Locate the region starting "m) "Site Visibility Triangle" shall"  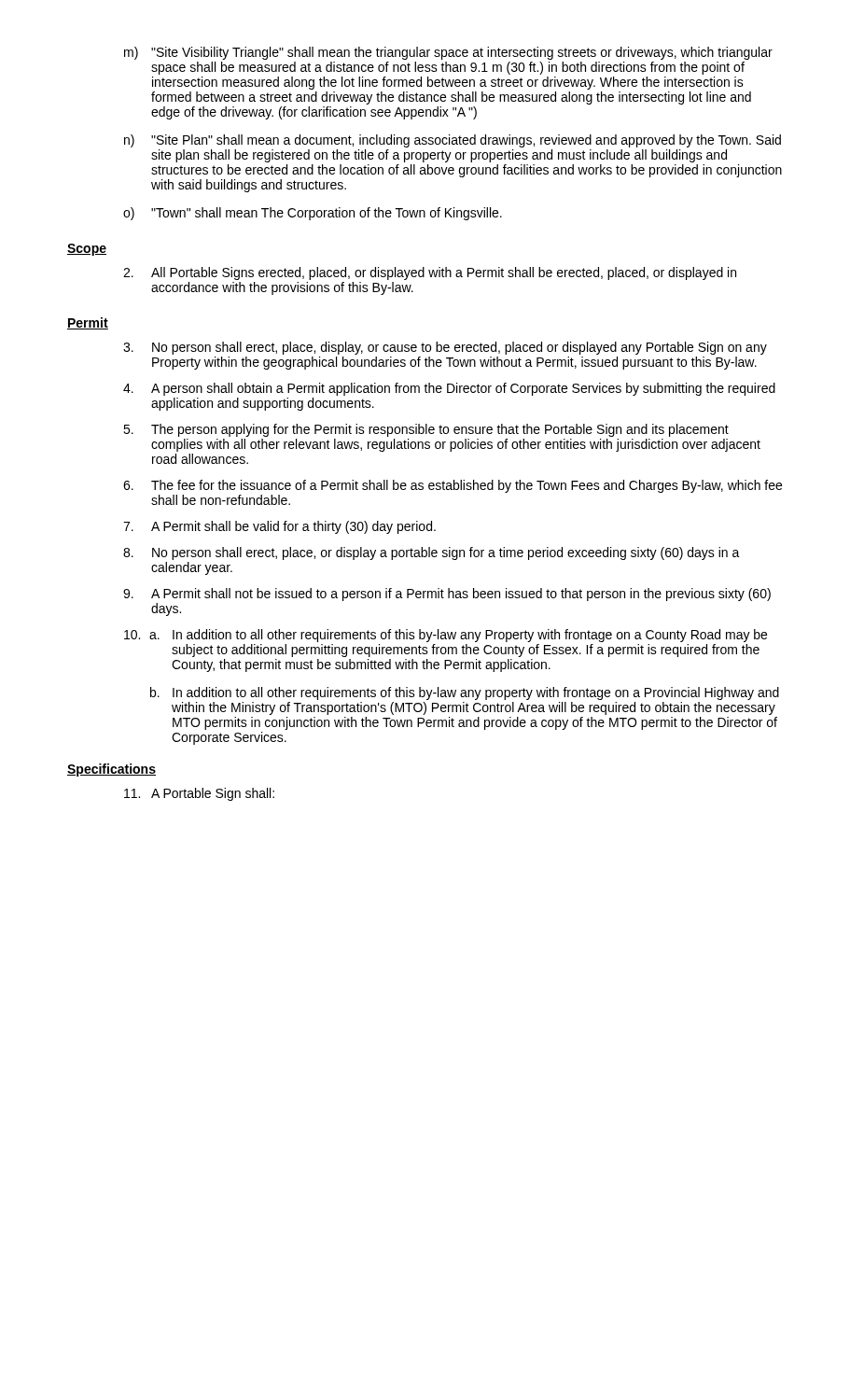tap(453, 82)
